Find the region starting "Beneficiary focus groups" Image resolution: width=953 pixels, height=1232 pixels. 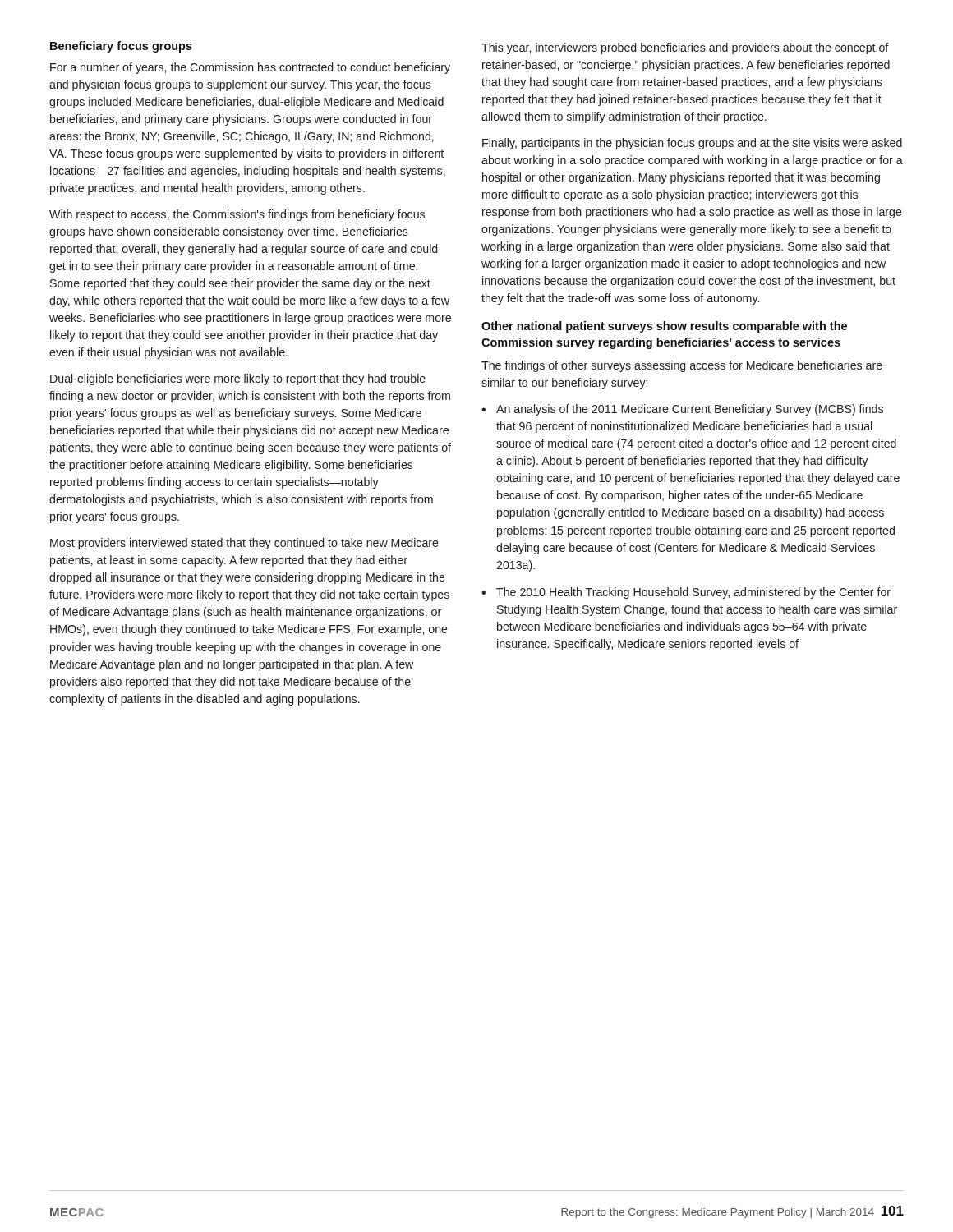(121, 46)
